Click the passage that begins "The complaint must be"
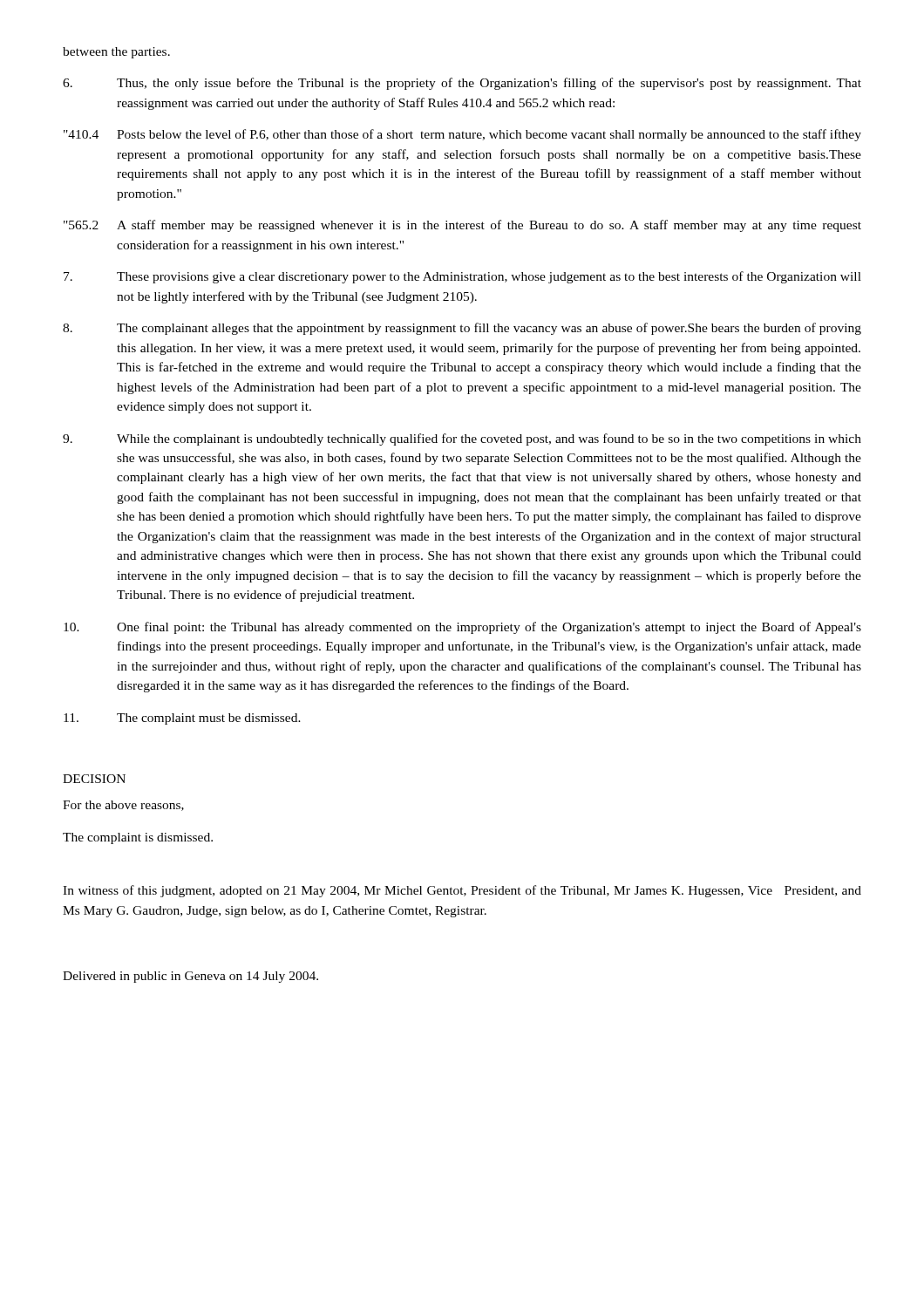The image size is (924, 1308). tap(182, 719)
